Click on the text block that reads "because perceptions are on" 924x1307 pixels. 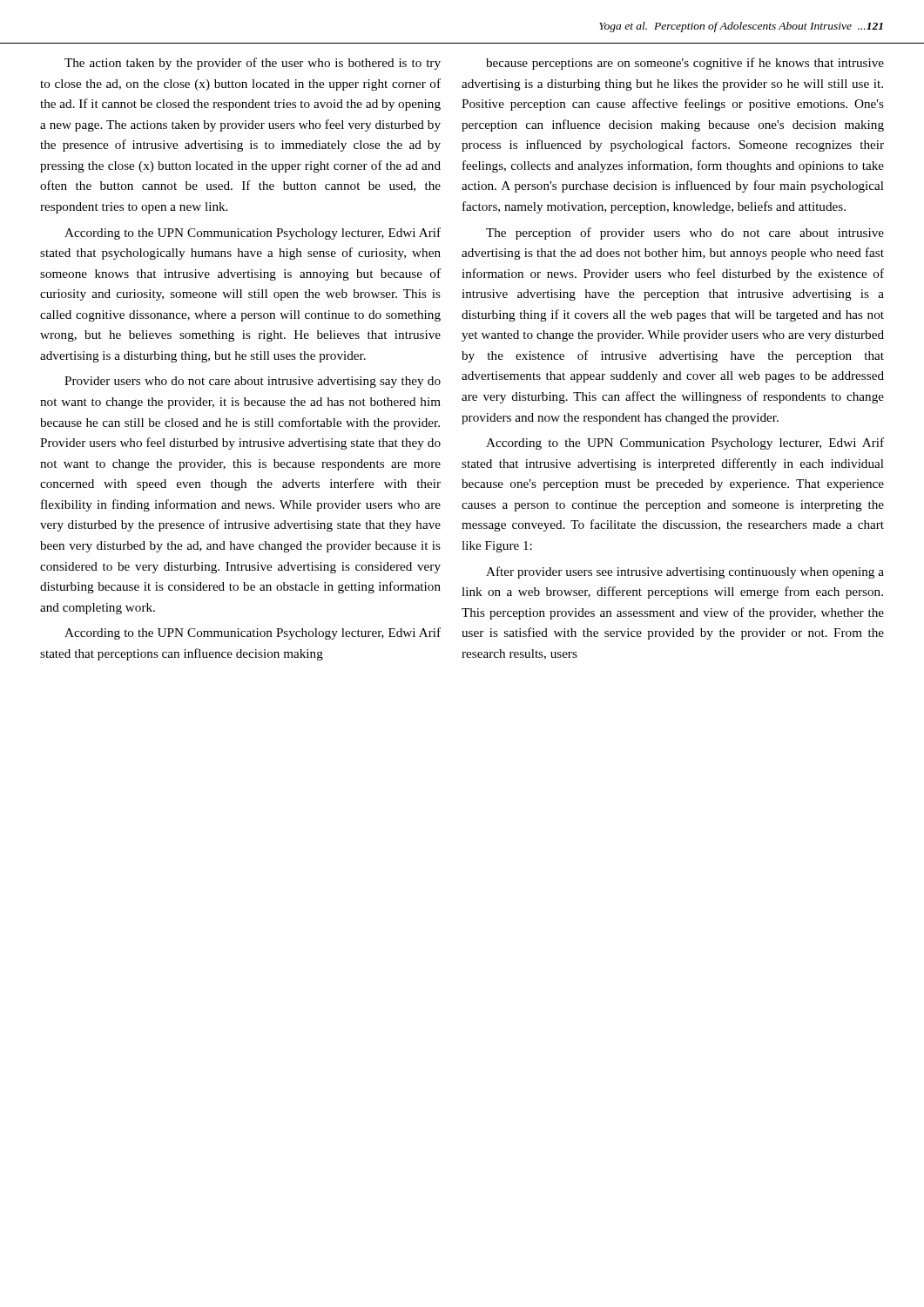click(x=673, y=358)
